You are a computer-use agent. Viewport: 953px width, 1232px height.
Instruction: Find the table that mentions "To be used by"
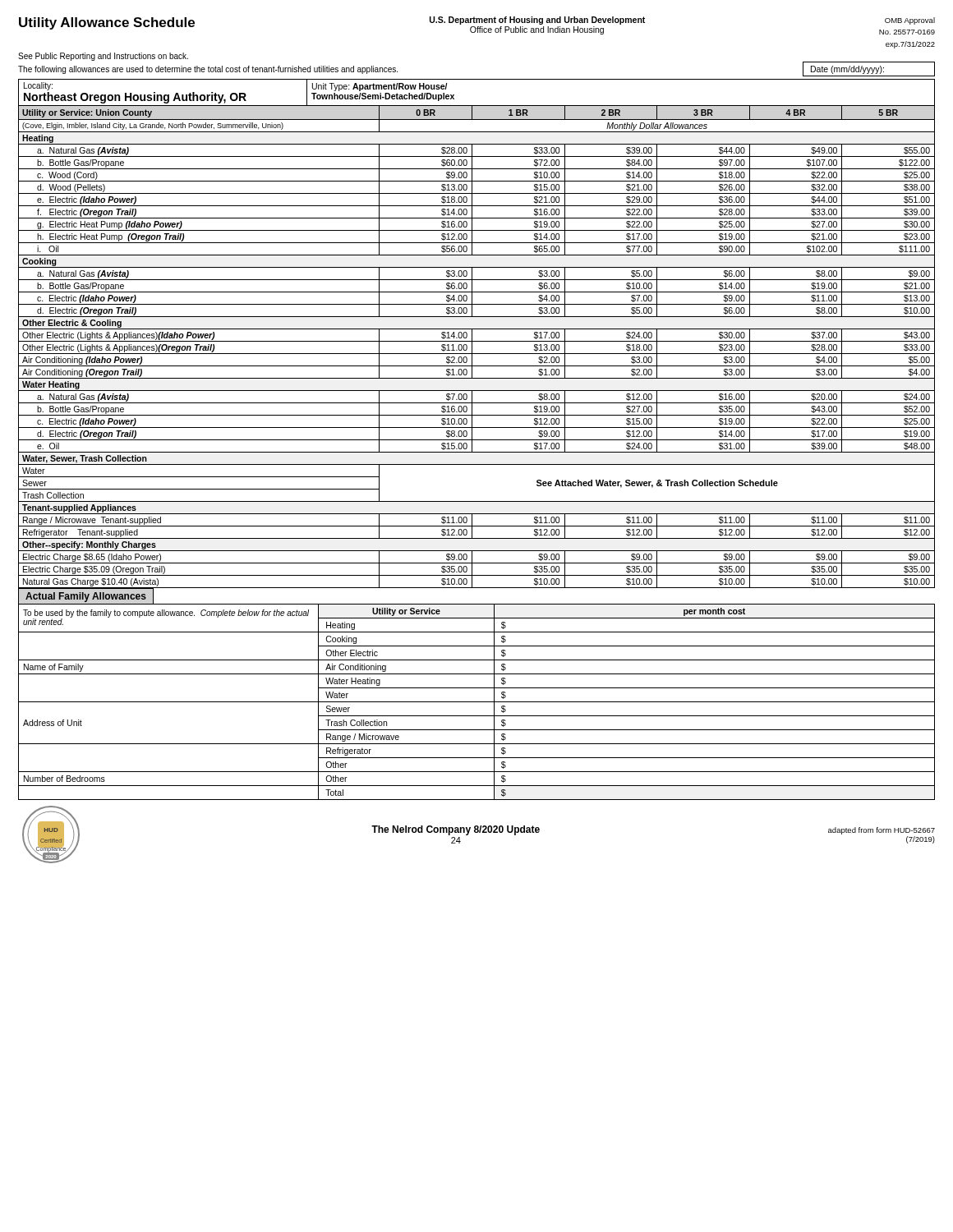pos(476,702)
